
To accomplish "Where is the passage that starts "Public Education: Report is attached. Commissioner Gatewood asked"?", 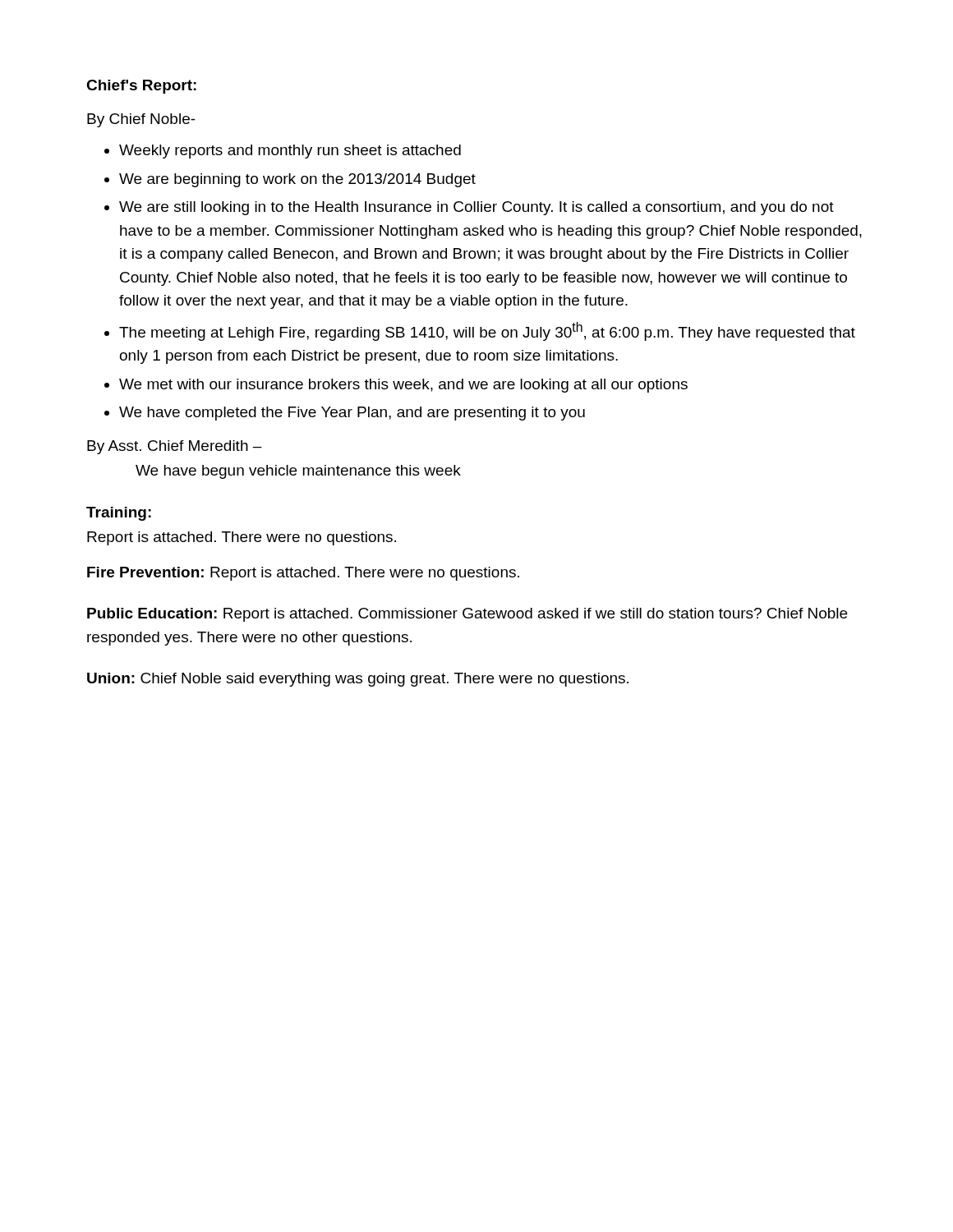I will click(467, 625).
